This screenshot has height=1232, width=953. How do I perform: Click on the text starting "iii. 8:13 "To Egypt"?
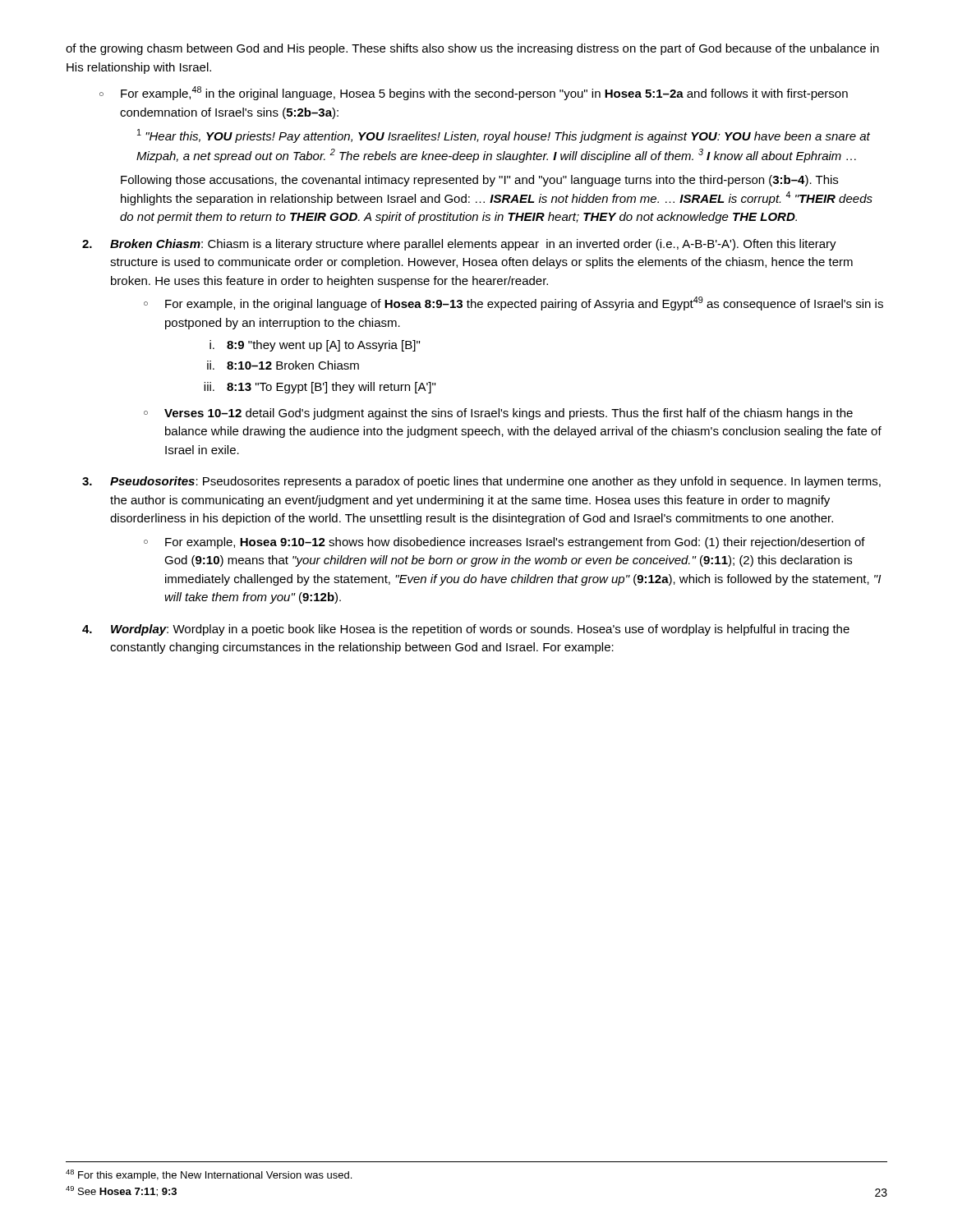click(x=313, y=386)
